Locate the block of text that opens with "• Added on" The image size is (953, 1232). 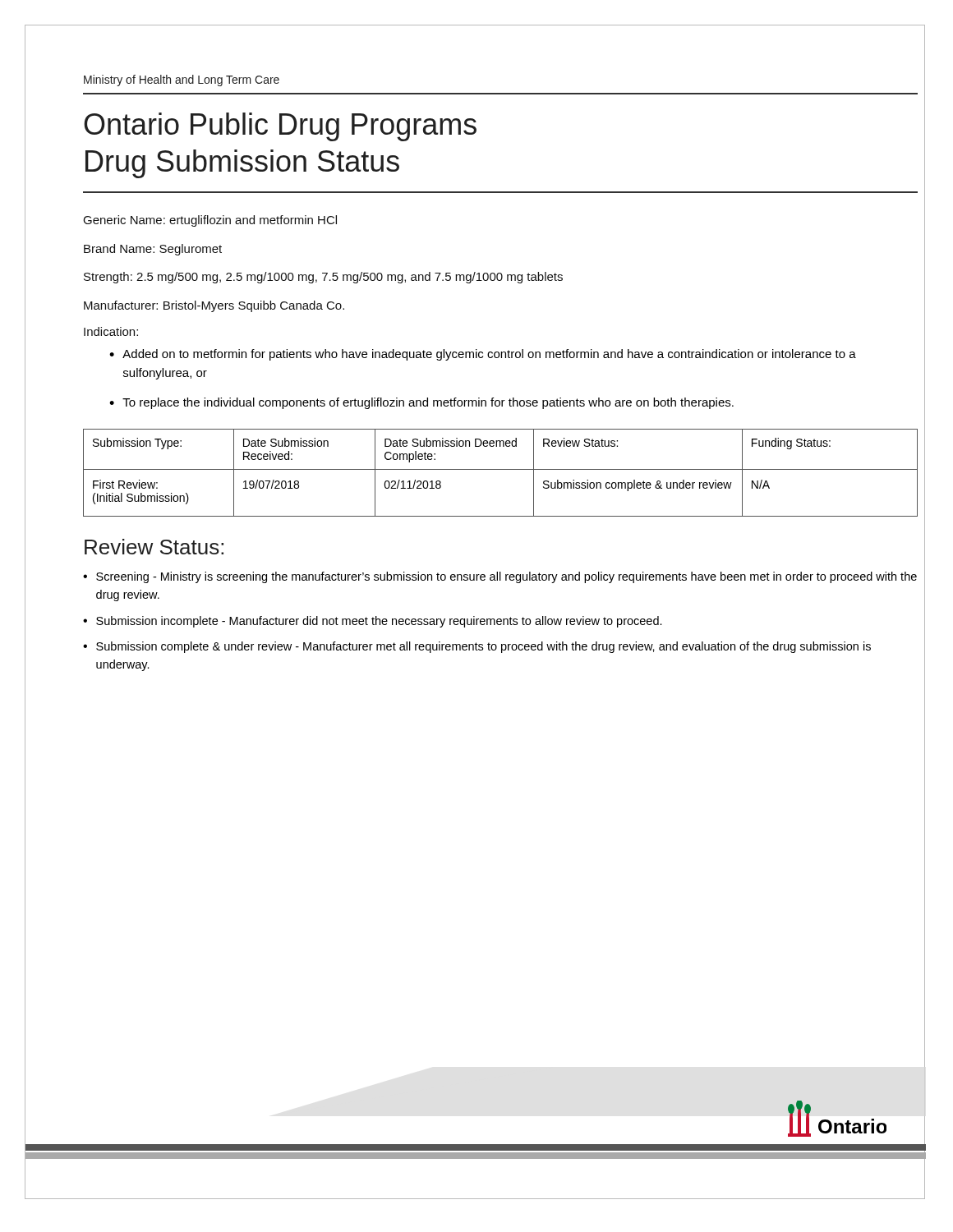[513, 363]
